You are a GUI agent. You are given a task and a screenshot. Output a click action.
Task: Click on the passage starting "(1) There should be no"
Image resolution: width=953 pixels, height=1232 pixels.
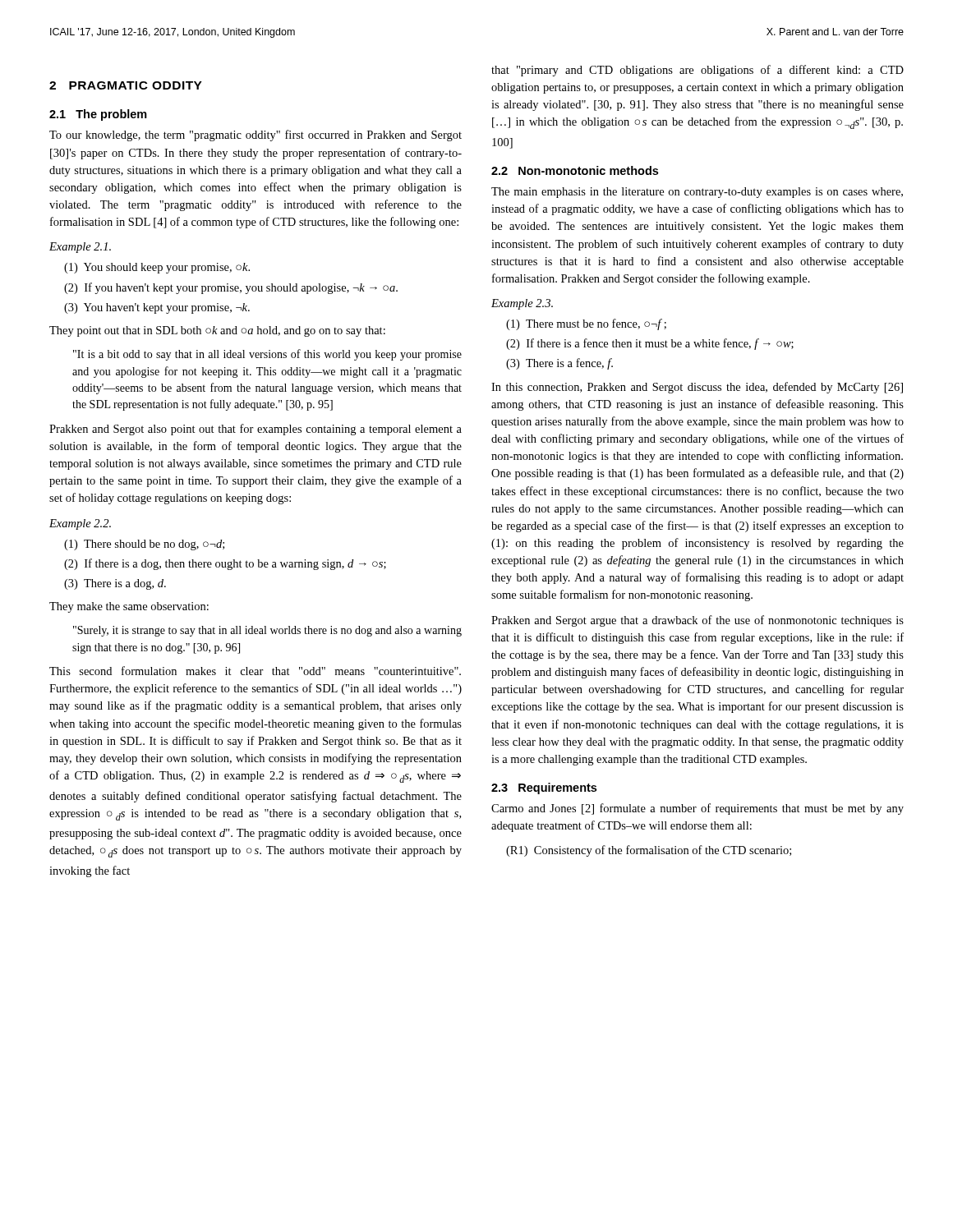pos(145,543)
